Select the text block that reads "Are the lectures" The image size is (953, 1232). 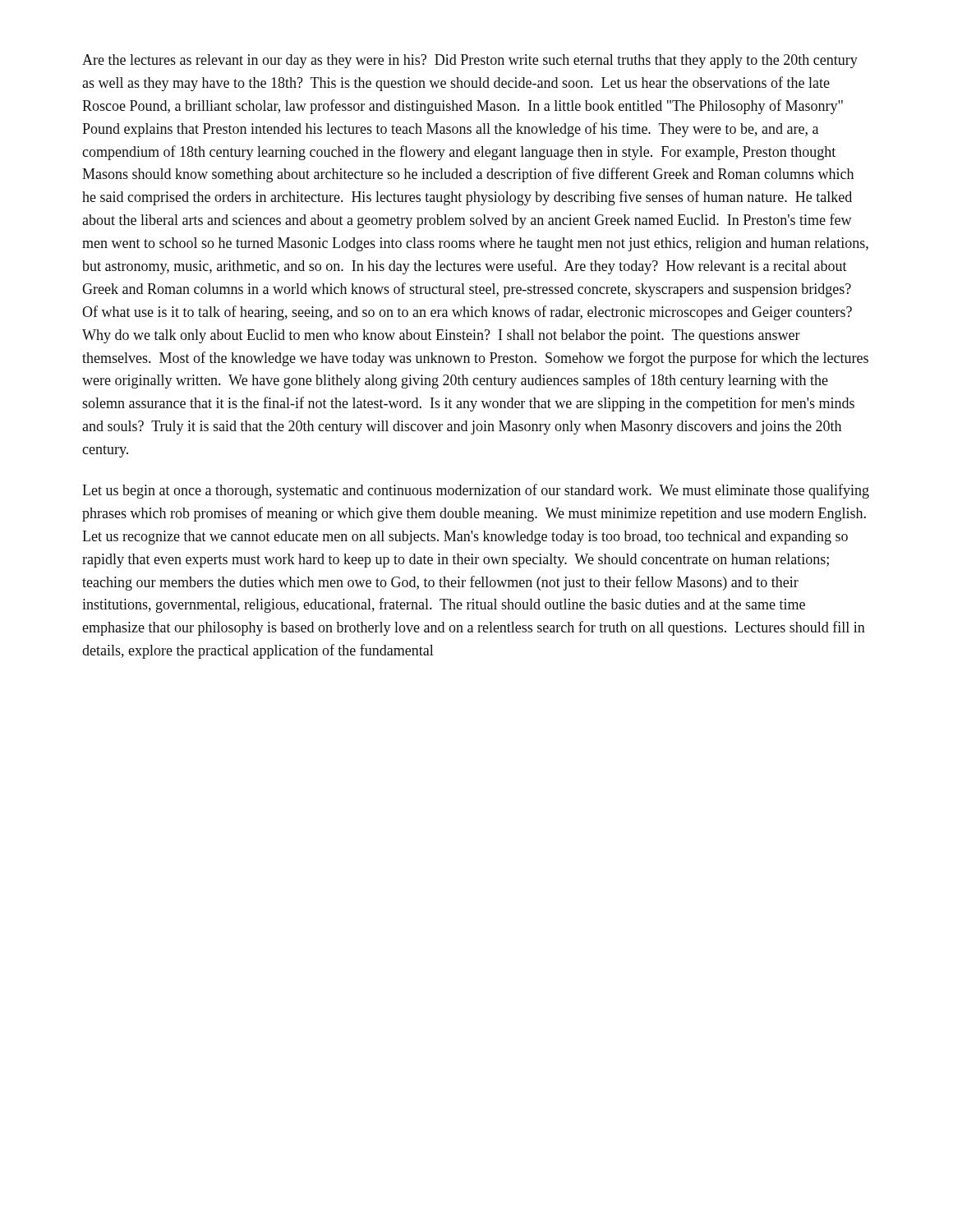(476, 255)
